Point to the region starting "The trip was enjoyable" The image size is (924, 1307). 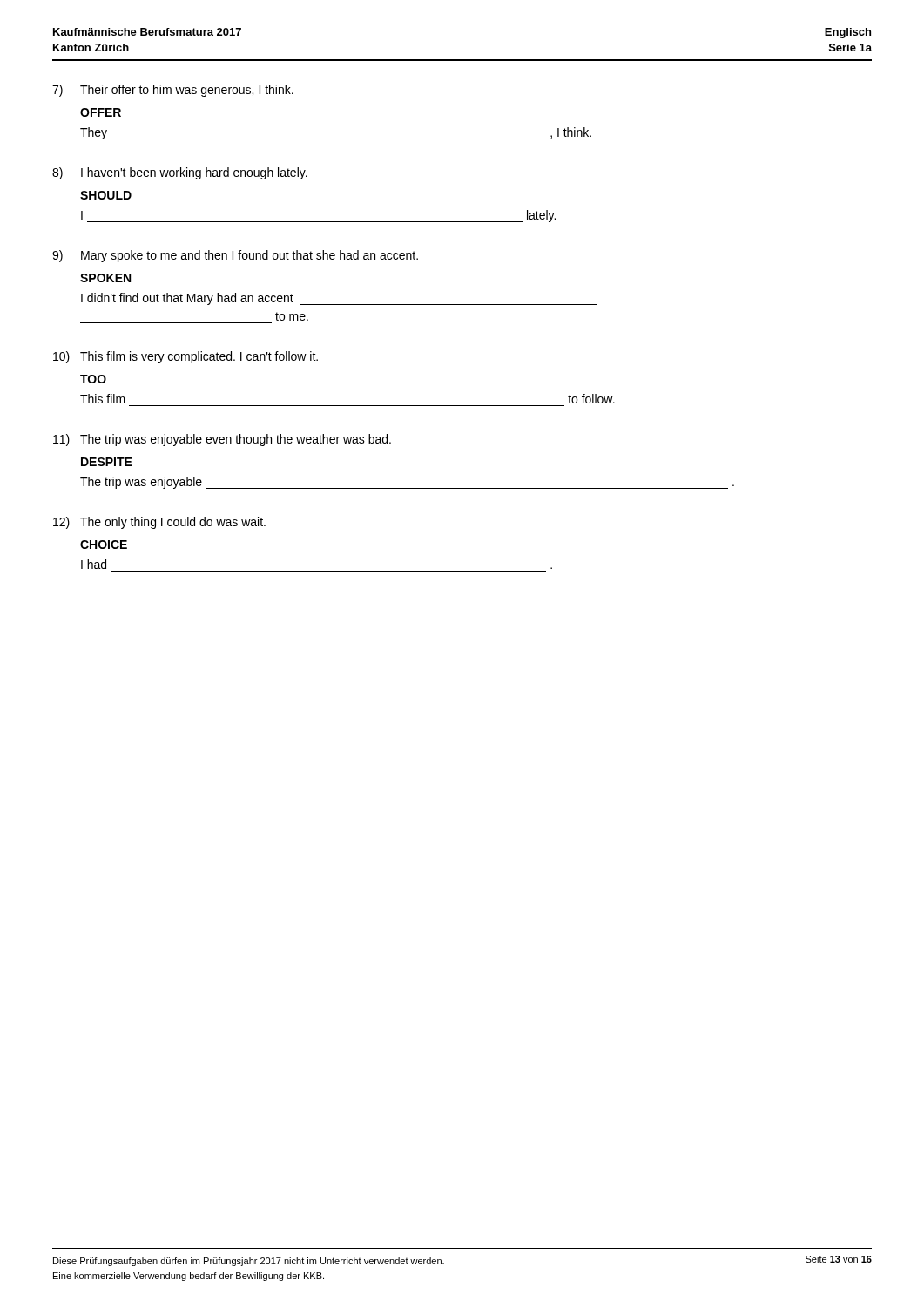408,481
